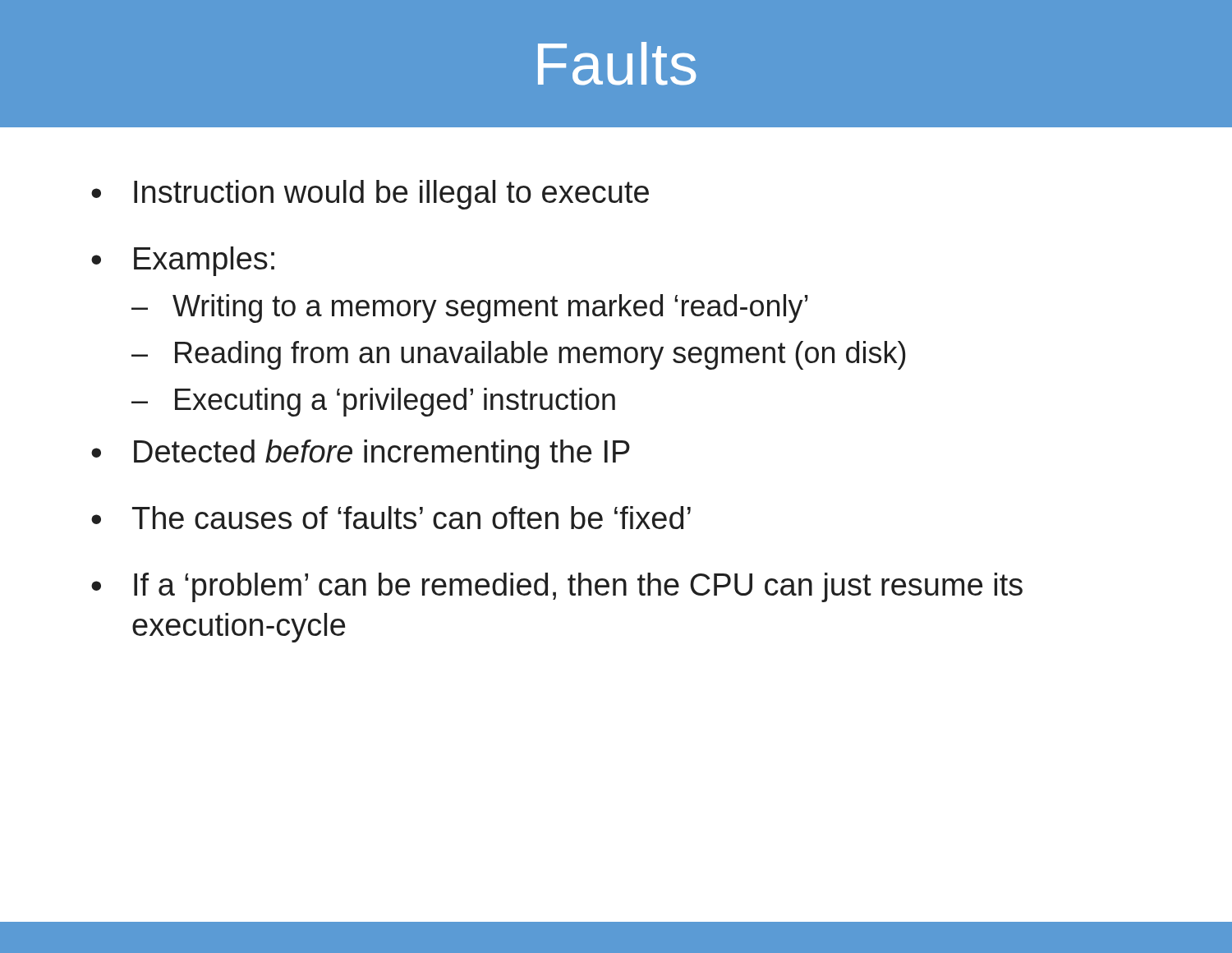Locate the text starting "– Writing to a memory segment marked"

637,307
